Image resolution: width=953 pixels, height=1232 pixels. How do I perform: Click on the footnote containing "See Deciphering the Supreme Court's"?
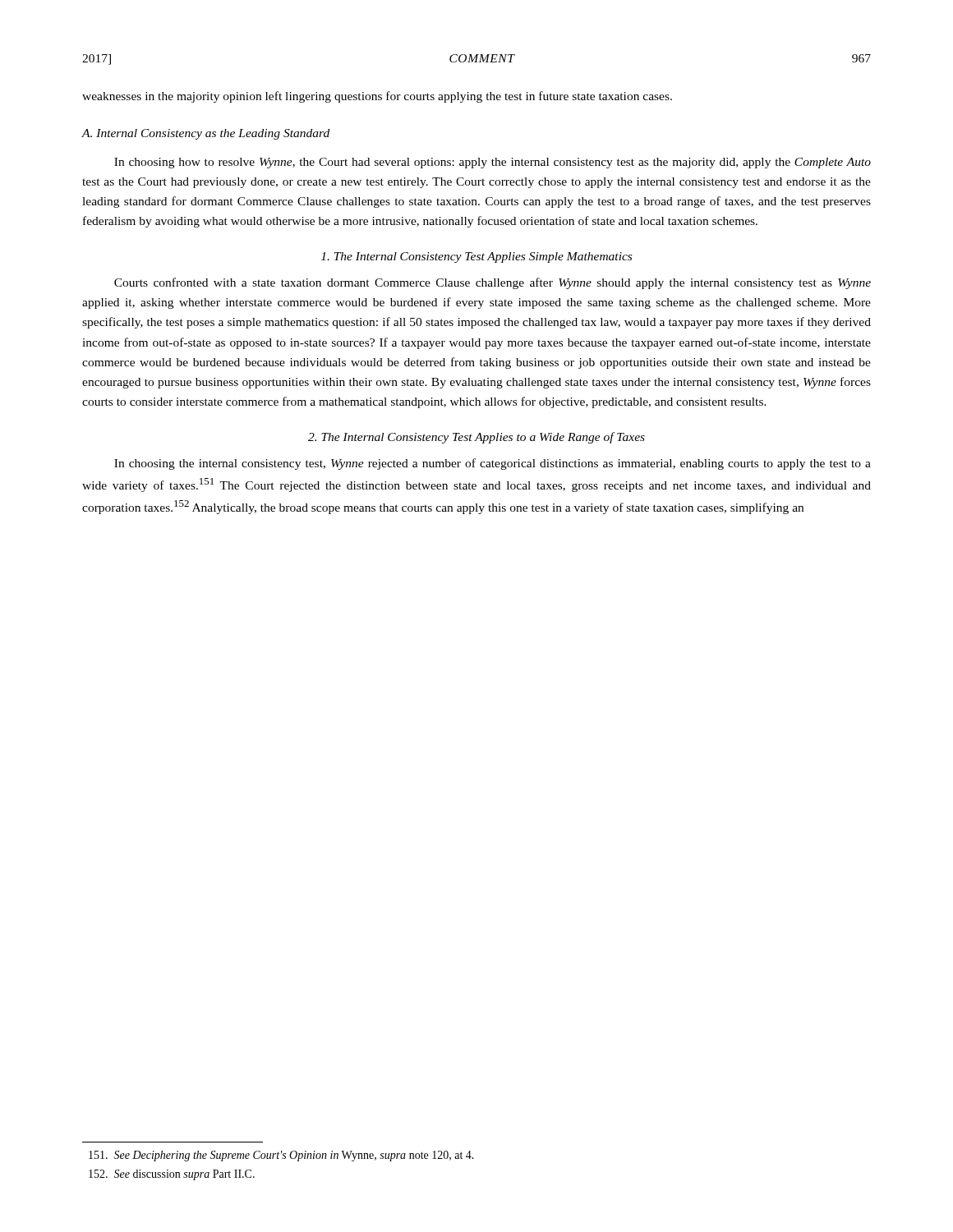click(278, 1155)
